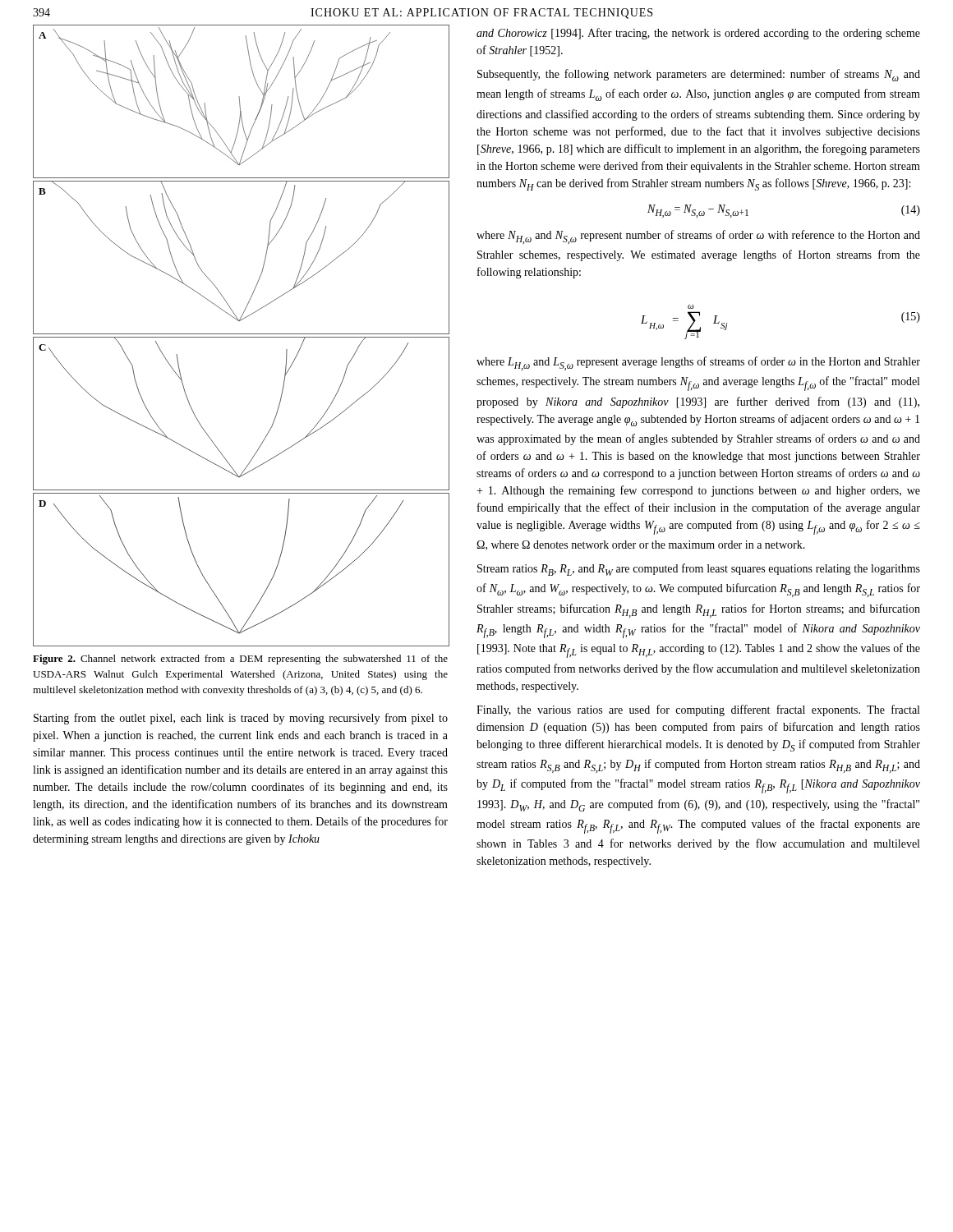Locate the illustration
The image size is (953, 1232).
240,336
